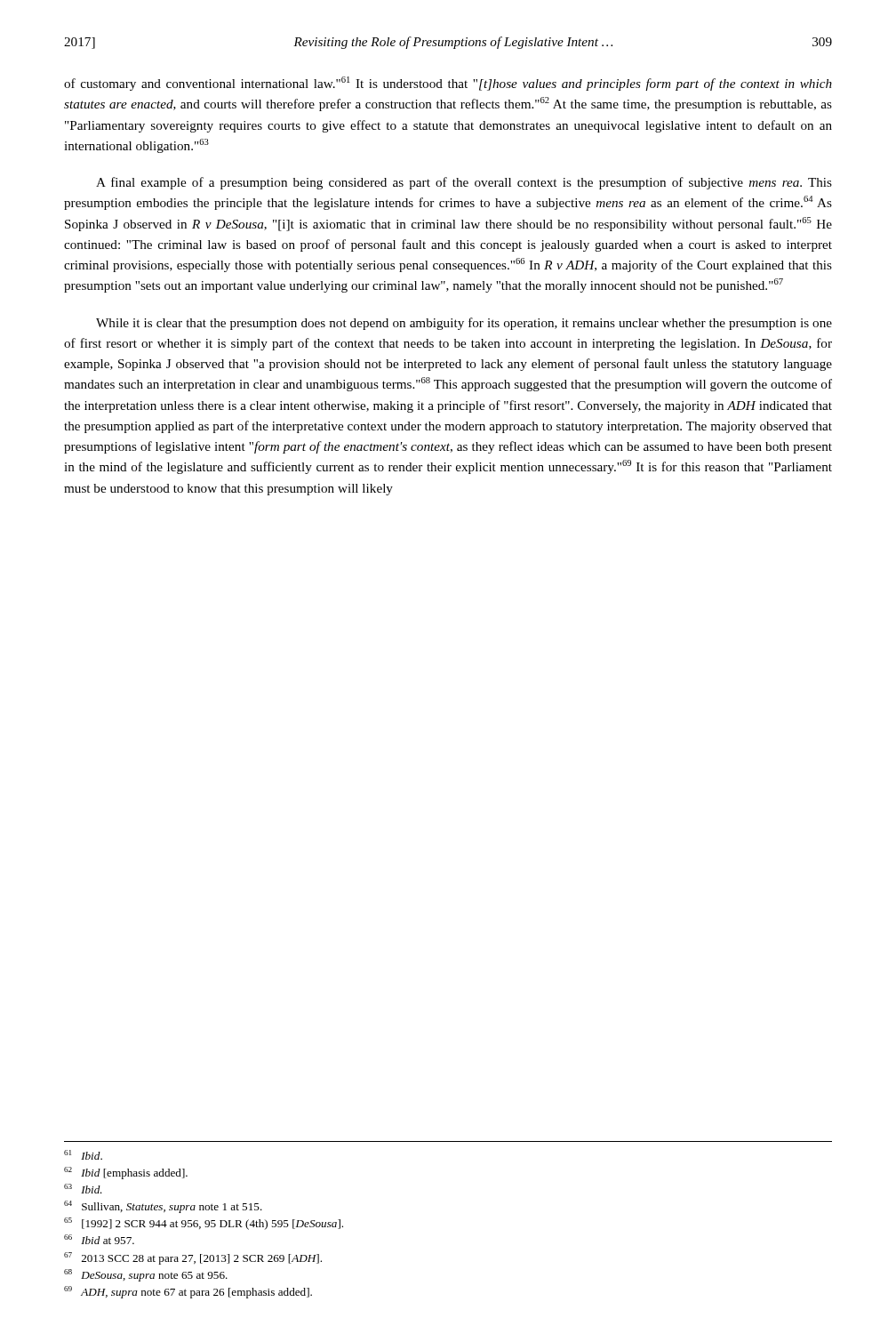Find the block on this page that starts "67 2013 SCC 28"

pyautogui.click(x=193, y=1257)
